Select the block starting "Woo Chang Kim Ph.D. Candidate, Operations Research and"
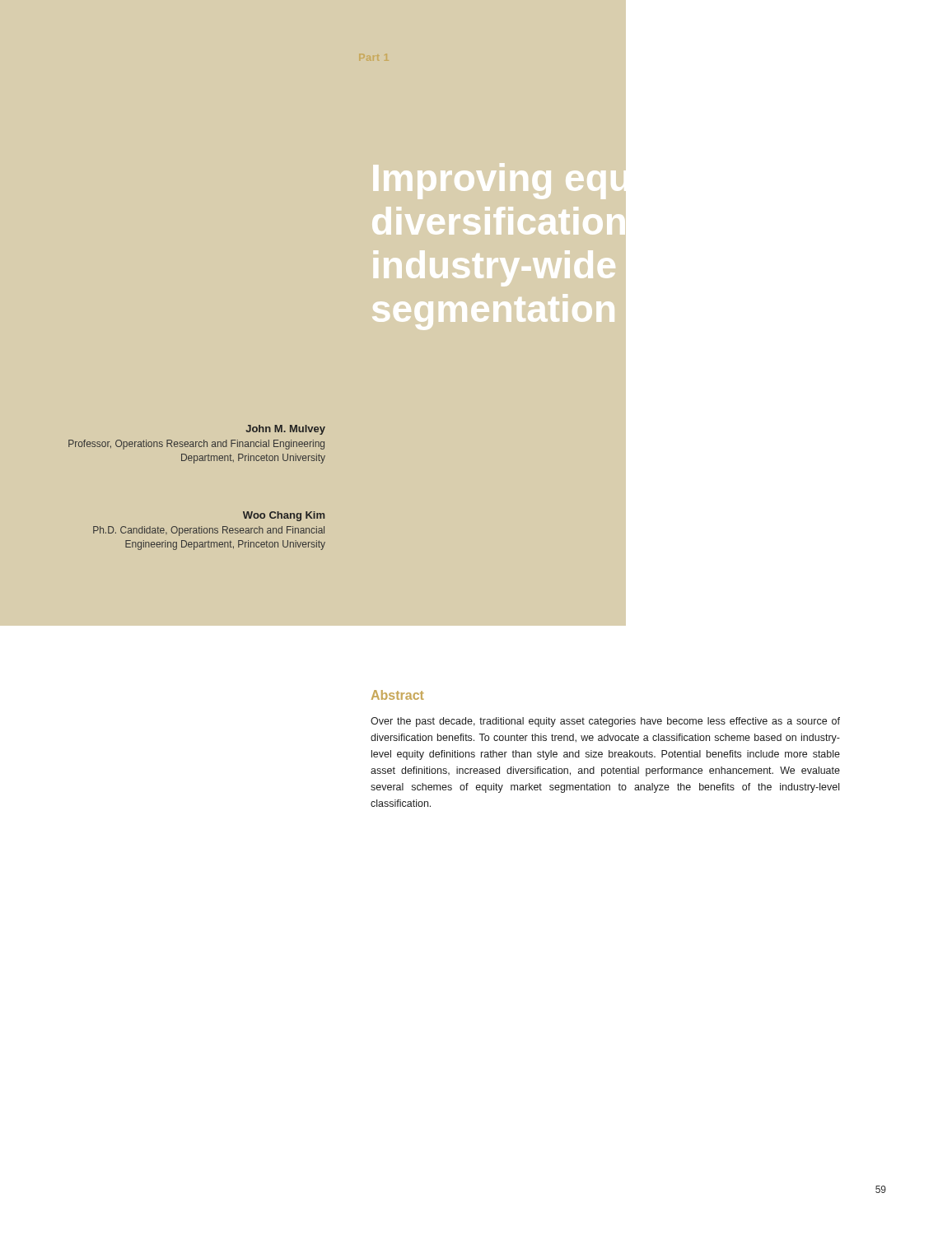The width and height of the screenshot is (952, 1235). pyautogui.click(x=185, y=531)
